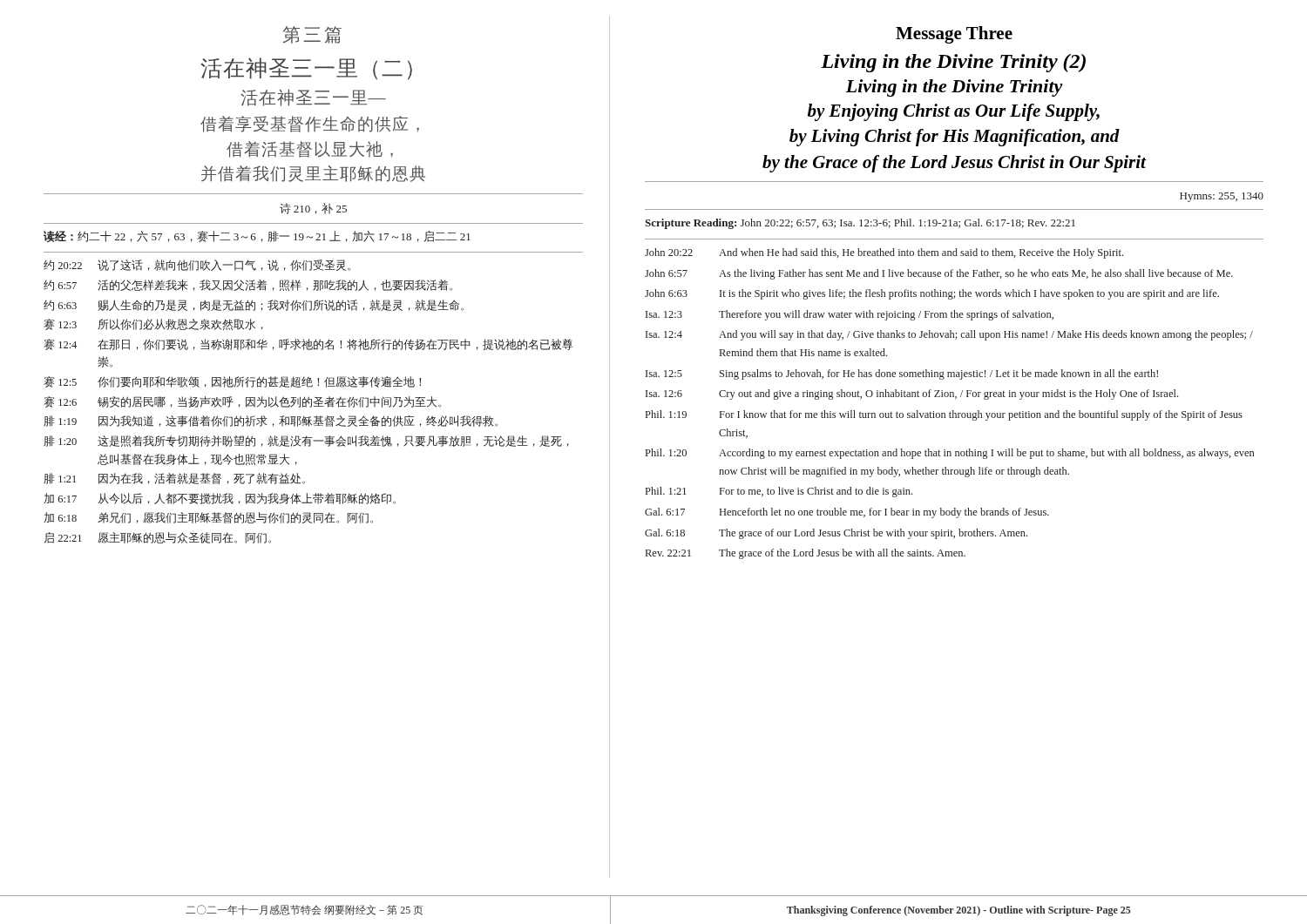Click on the passage starting "约 6:57 活的父怎样差我来，我又因父活着，照样，那吃我的人，也要因我活着。"
The image size is (1307, 924).
click(313, 286)
